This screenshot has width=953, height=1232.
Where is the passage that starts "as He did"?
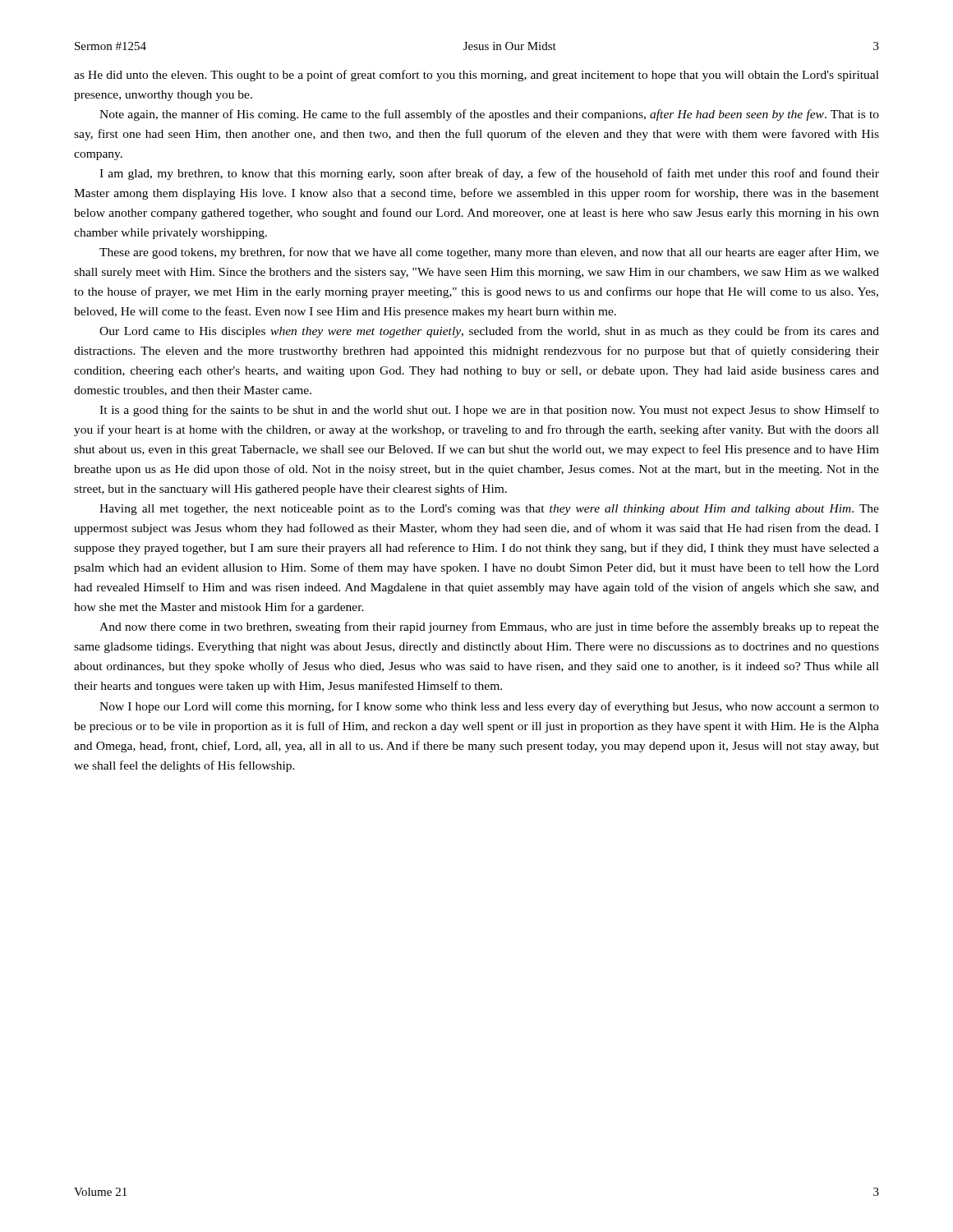pos(476,85)
